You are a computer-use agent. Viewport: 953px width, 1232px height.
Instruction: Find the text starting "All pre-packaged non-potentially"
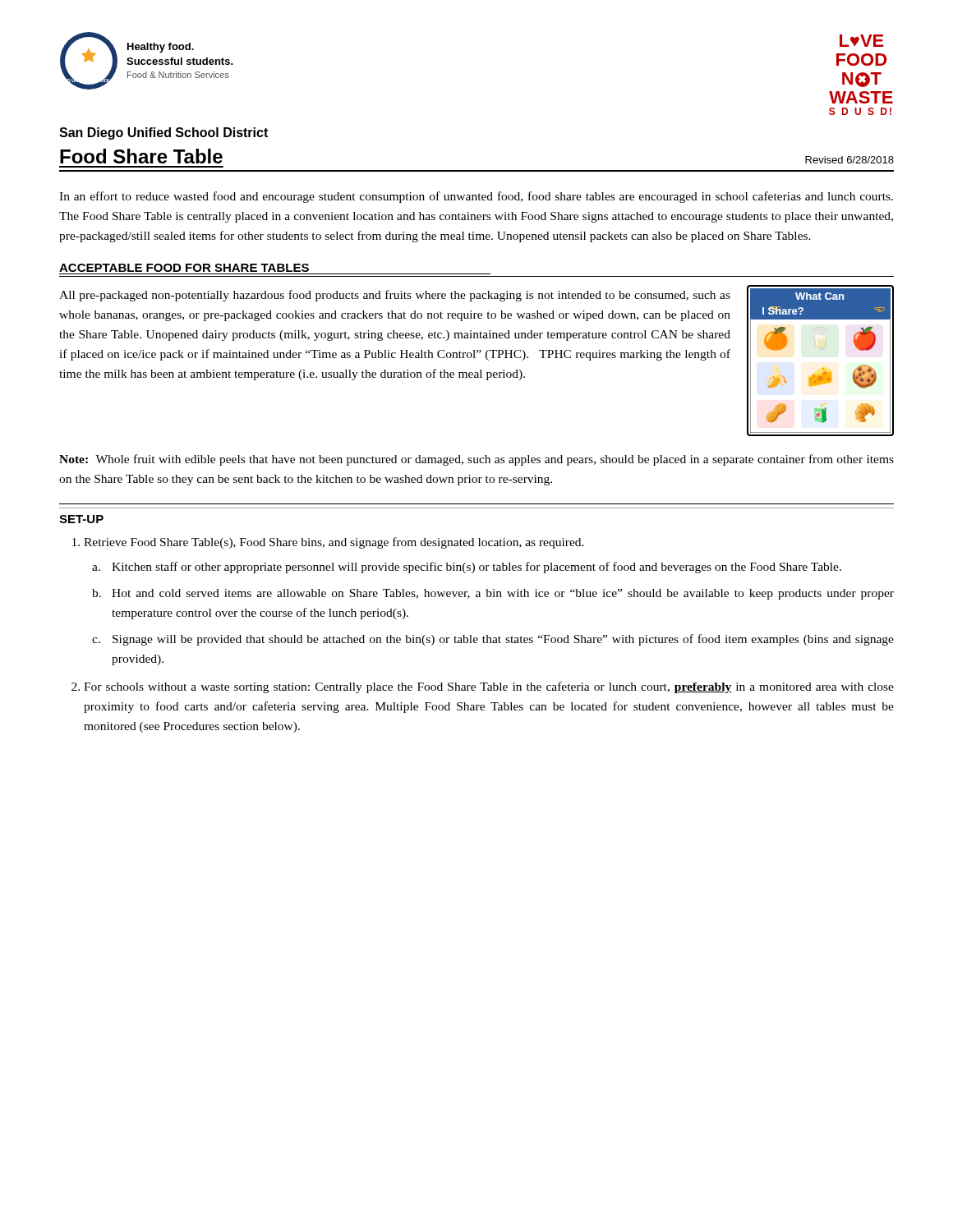[395, 334]
